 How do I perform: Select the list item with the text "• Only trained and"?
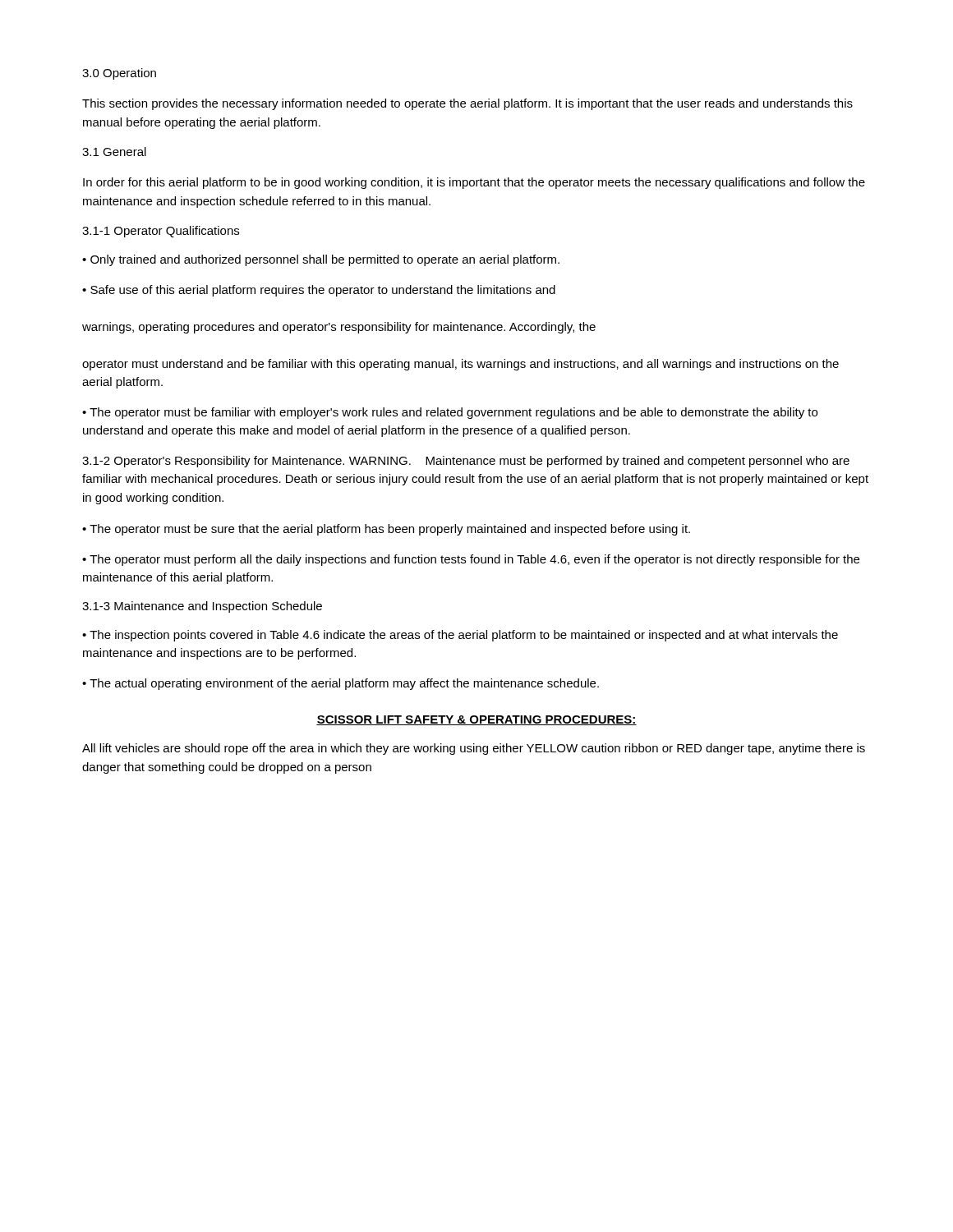click(x=321, y=259)
